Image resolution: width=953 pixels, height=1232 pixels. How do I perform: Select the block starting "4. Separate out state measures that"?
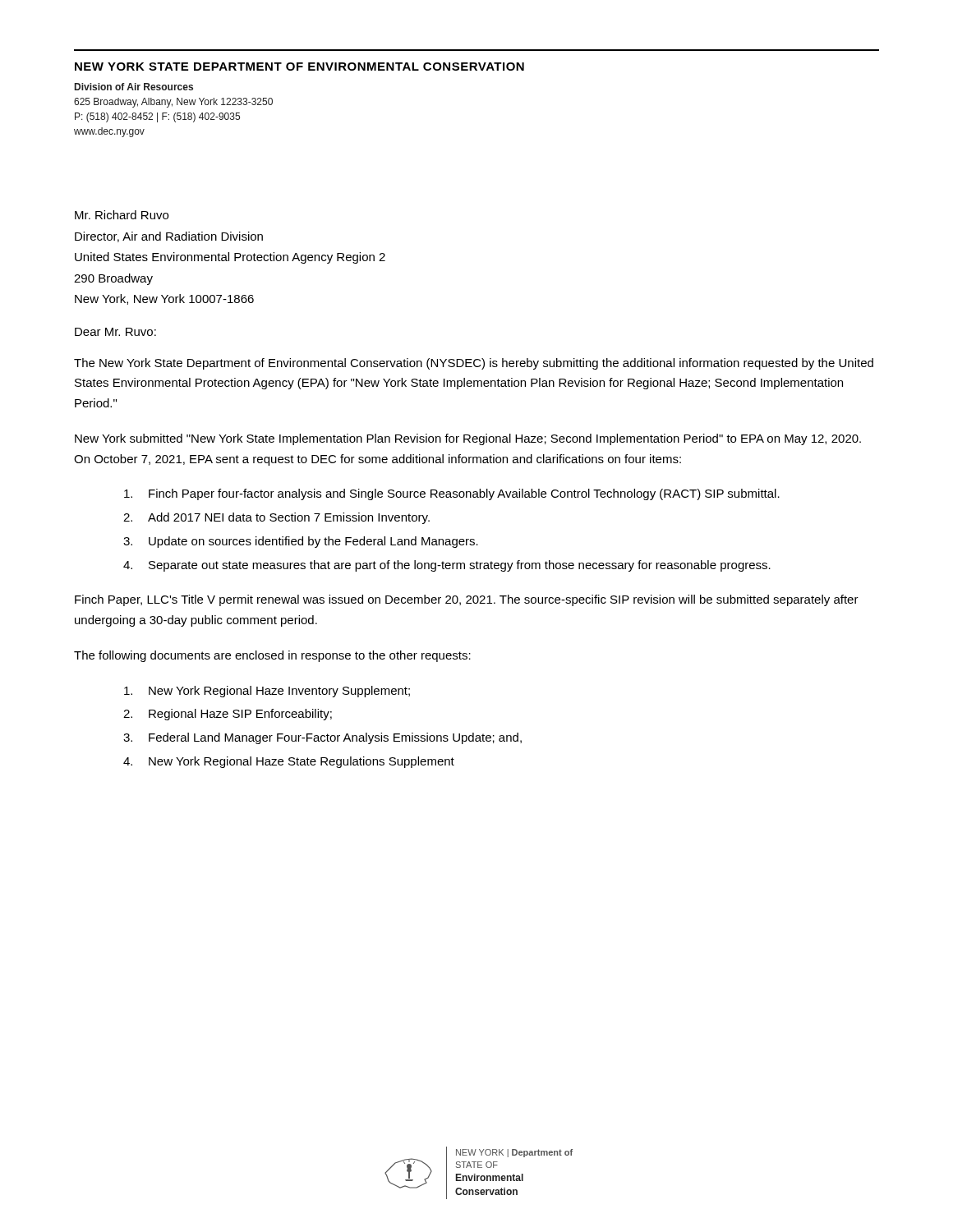(x=501, y=565)
